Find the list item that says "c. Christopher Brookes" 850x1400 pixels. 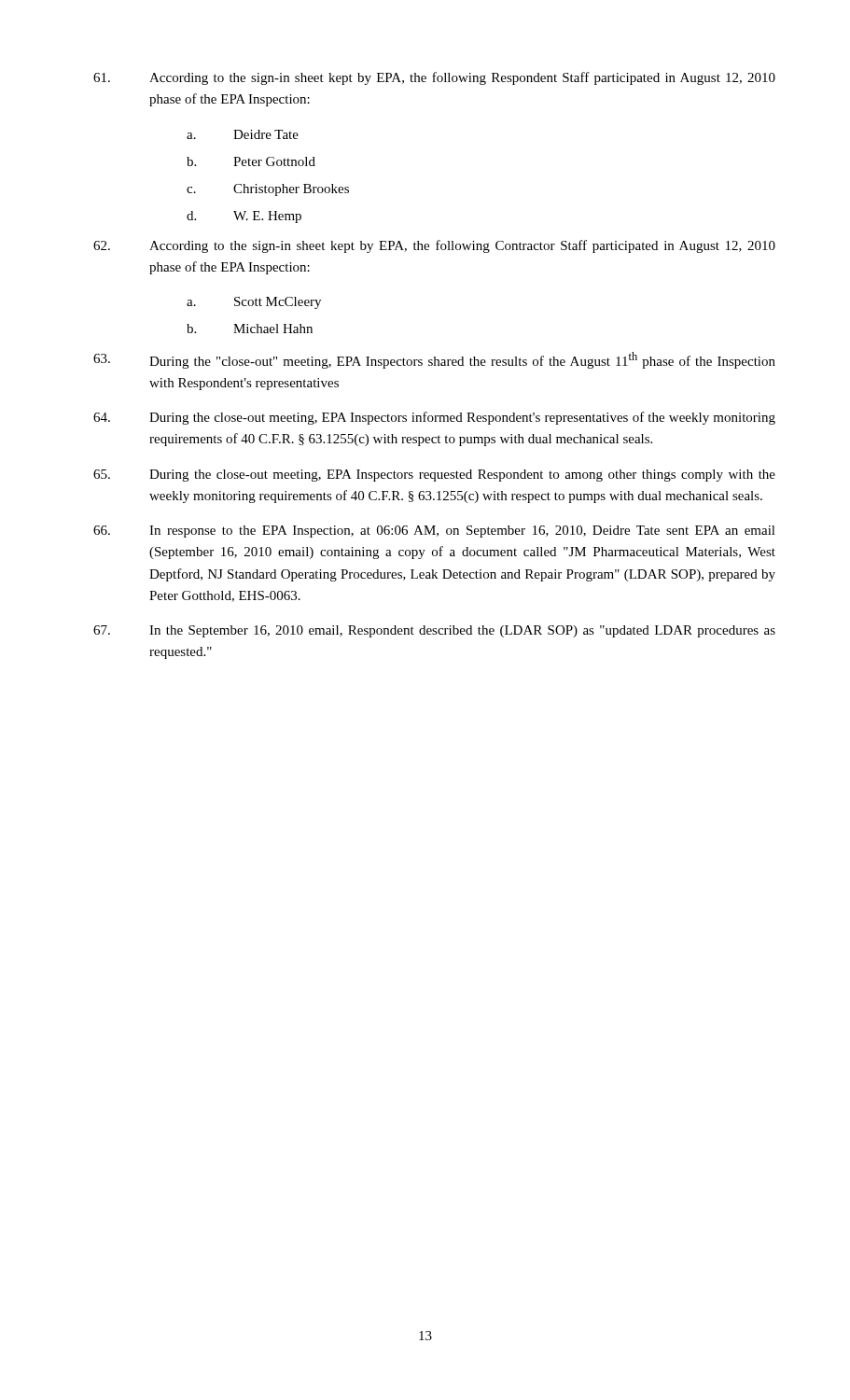click(x=268, y=190)
